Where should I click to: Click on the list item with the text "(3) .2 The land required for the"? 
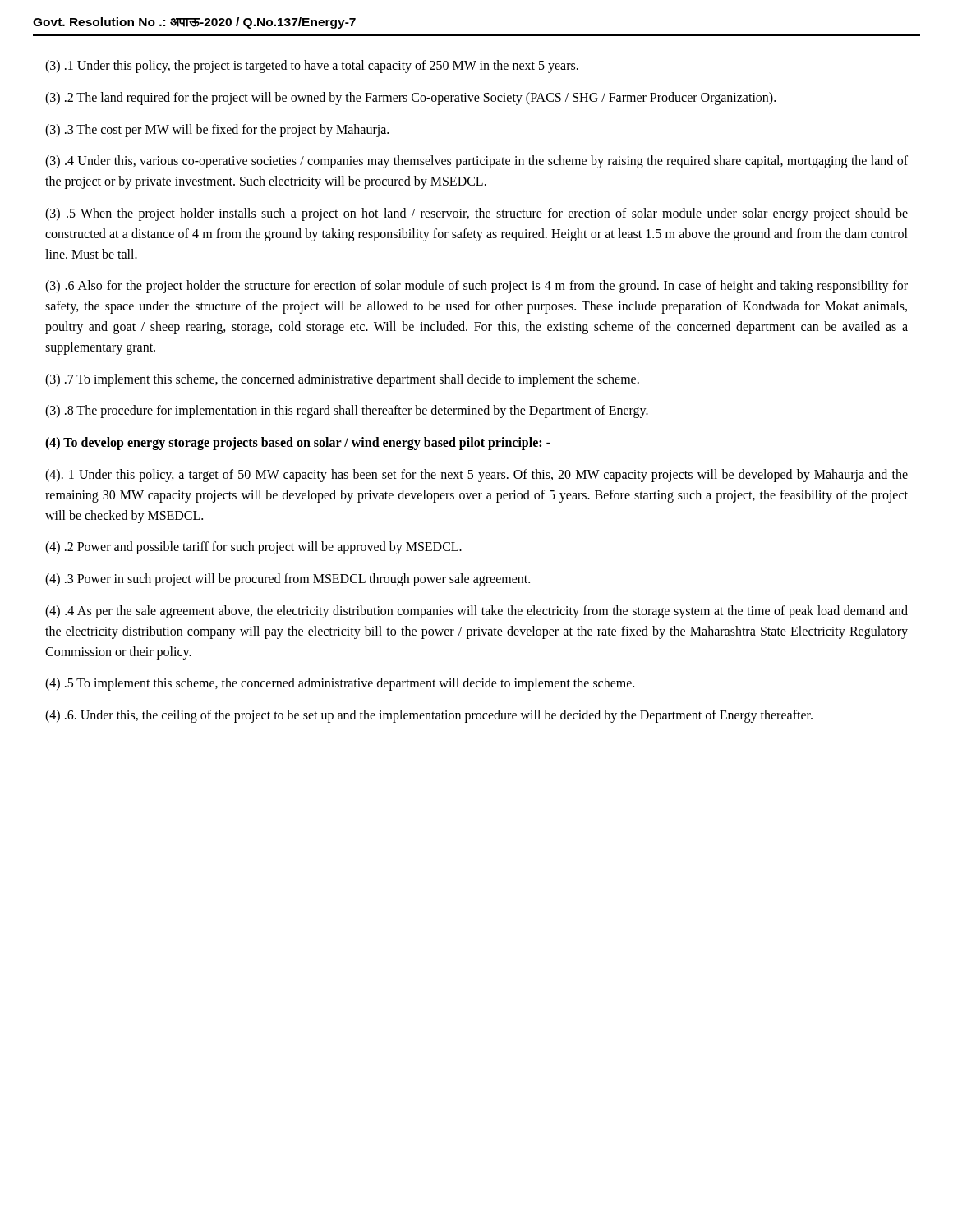(x=411, y=97)
